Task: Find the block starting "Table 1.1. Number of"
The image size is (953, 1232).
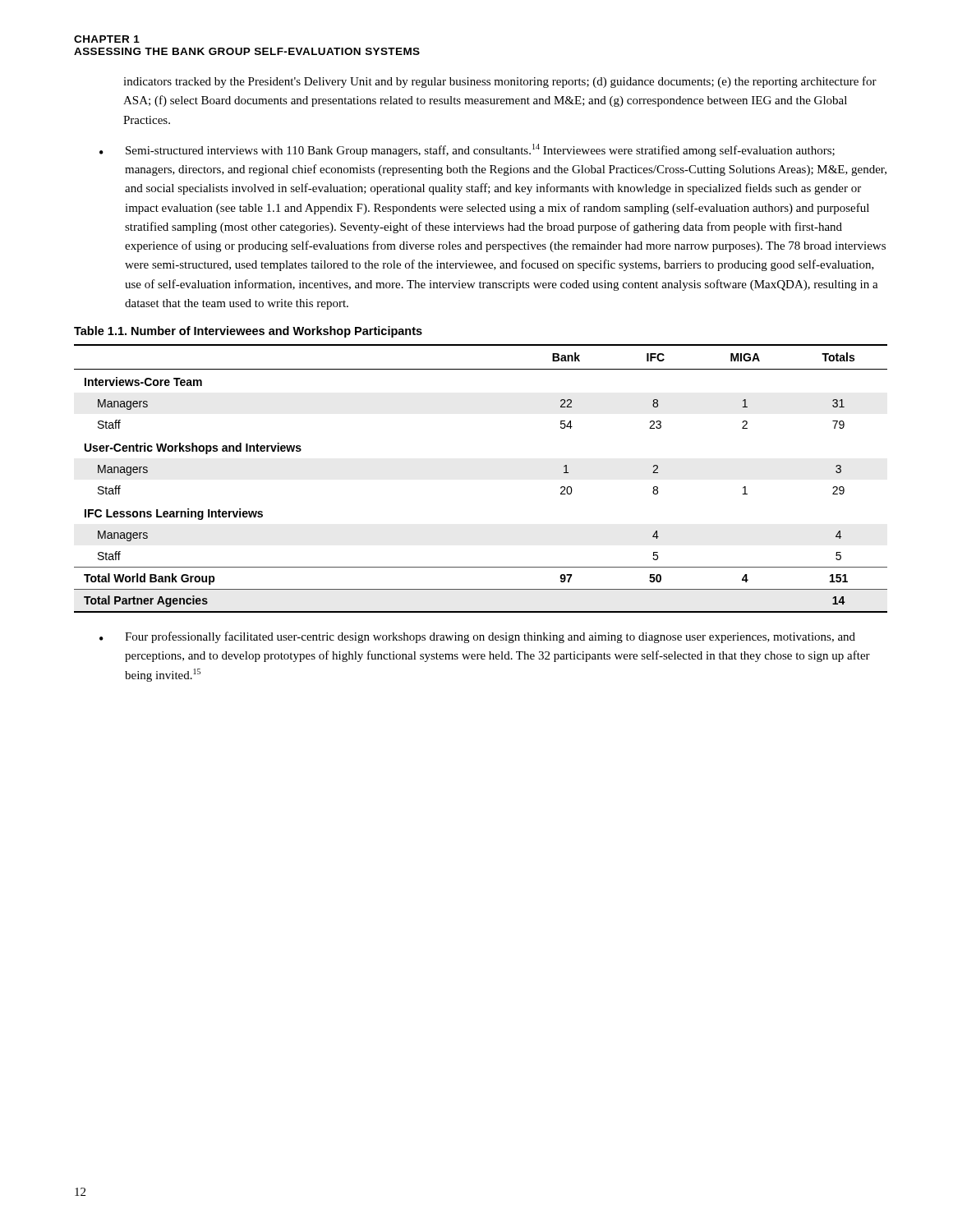Action: [248, 331]
